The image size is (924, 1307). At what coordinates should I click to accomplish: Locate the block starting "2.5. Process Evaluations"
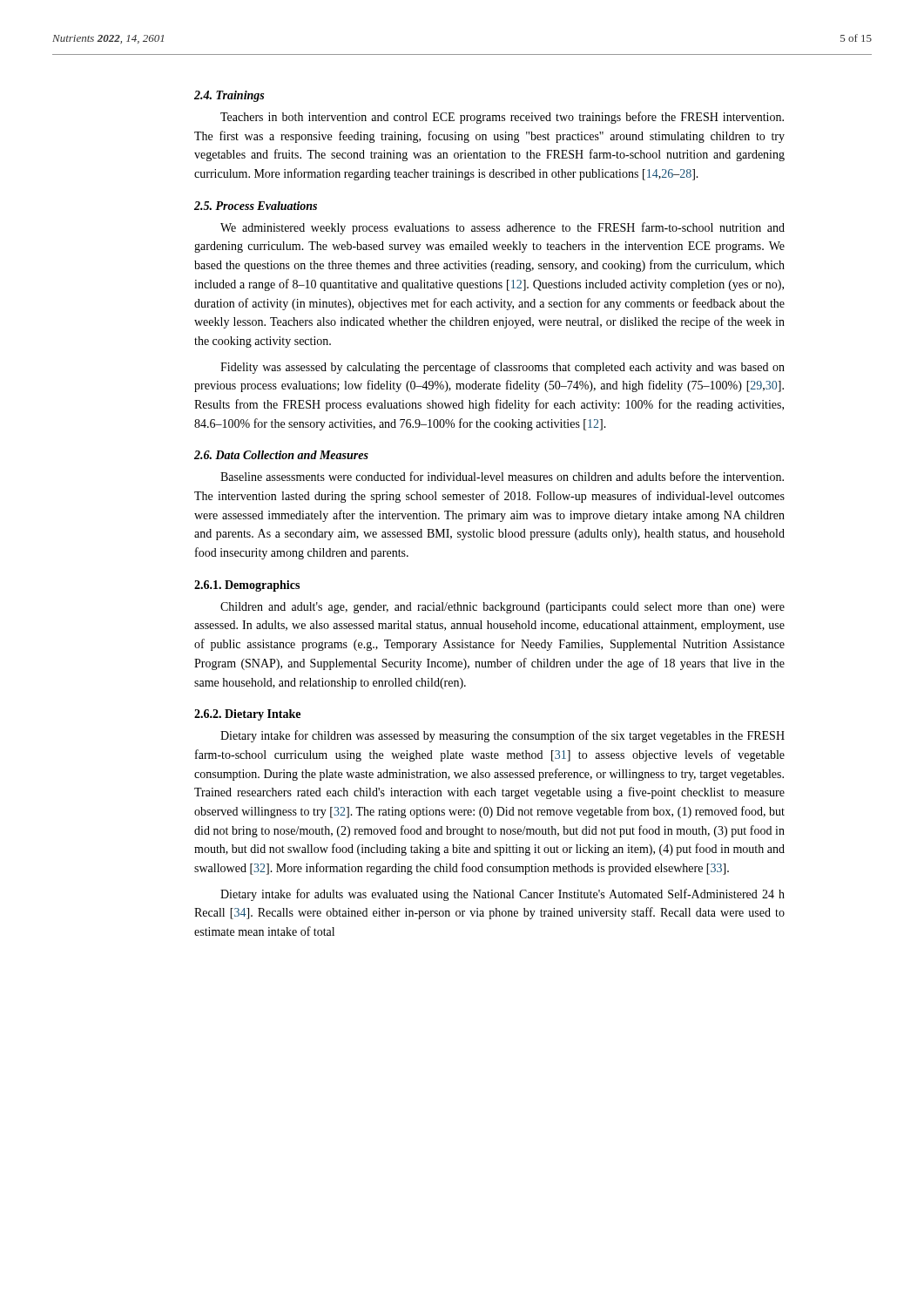(x=256, y=206)
